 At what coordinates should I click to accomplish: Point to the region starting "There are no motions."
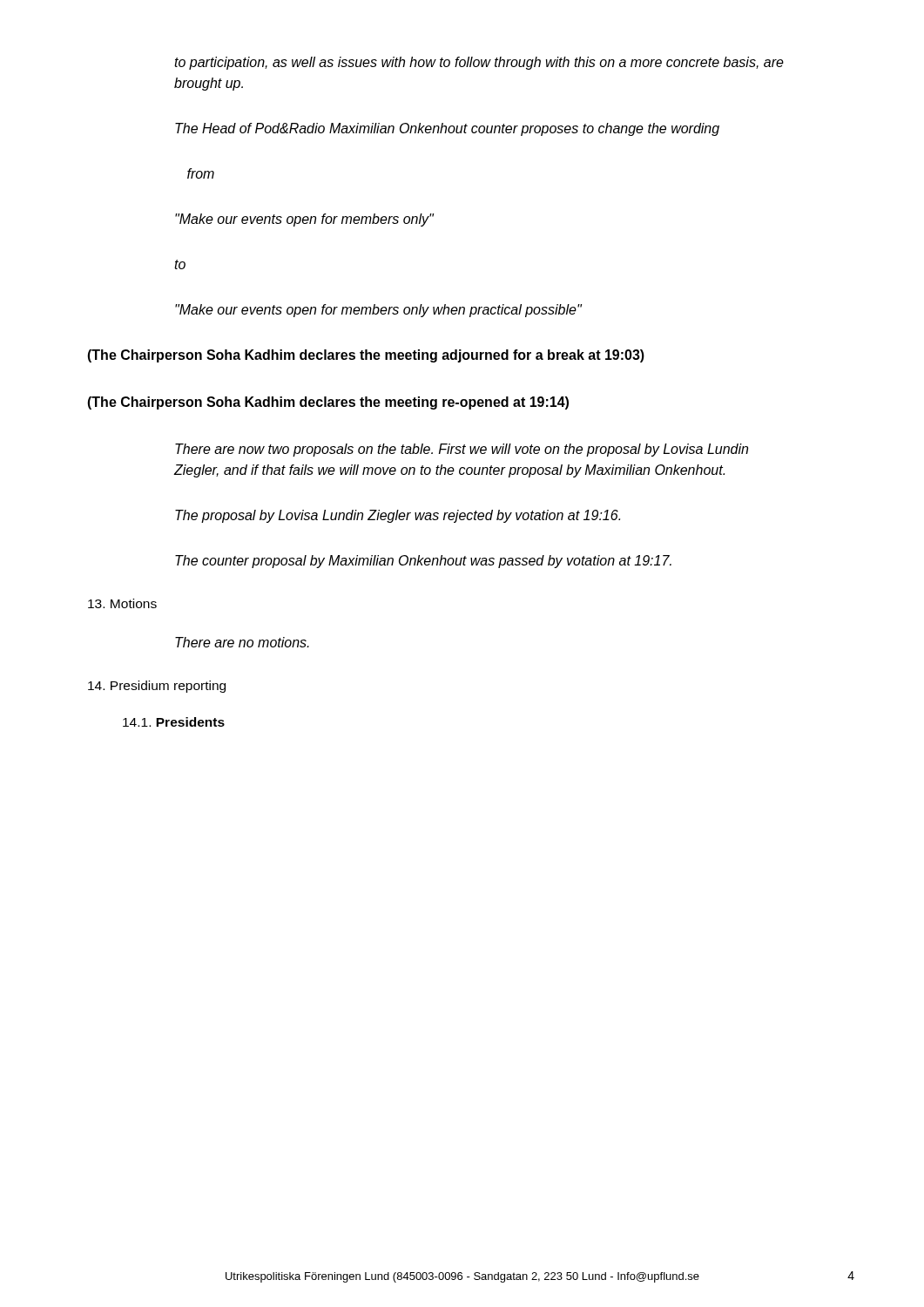point(242,643)
